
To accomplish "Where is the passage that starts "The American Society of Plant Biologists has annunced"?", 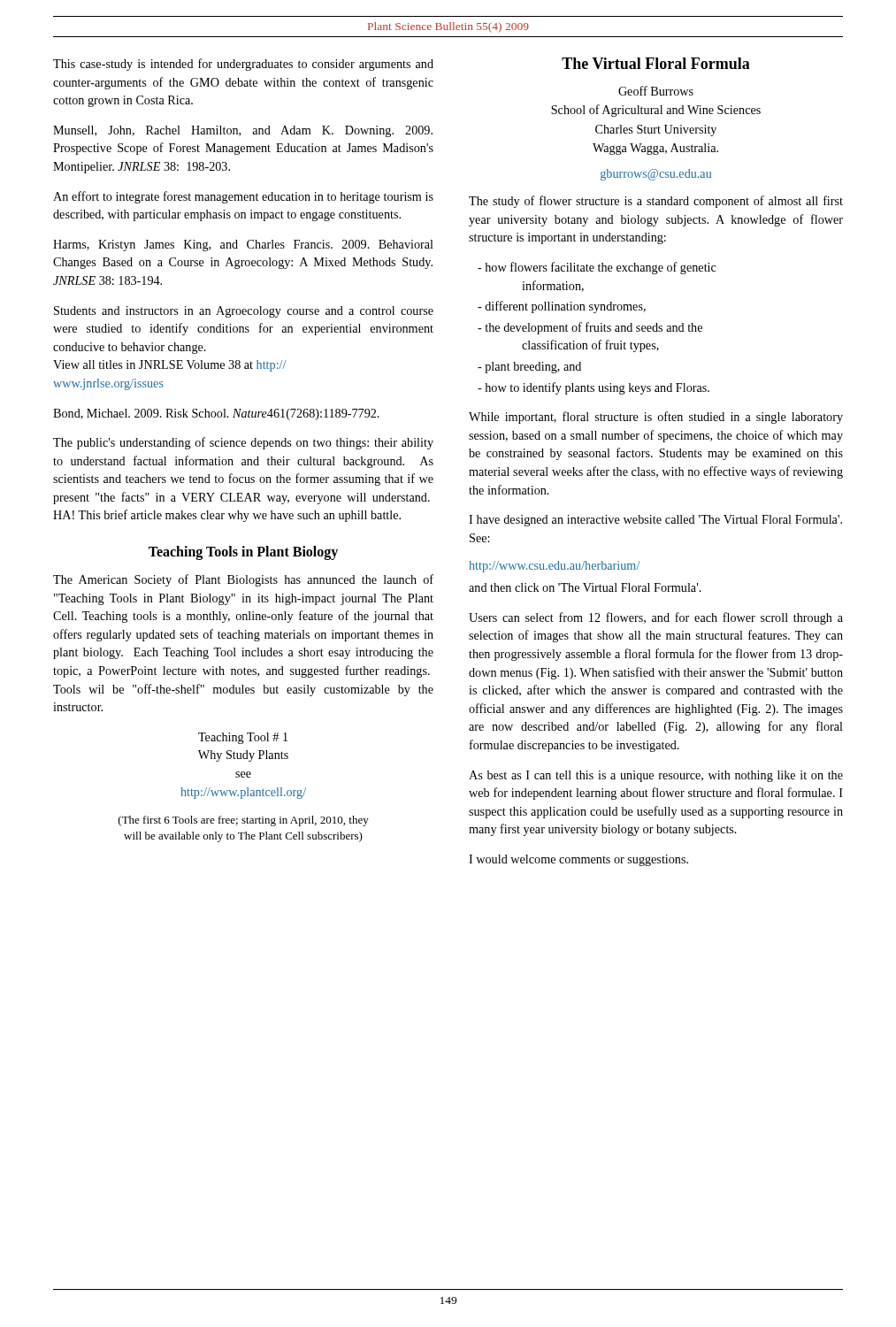I will coord(243,643).
